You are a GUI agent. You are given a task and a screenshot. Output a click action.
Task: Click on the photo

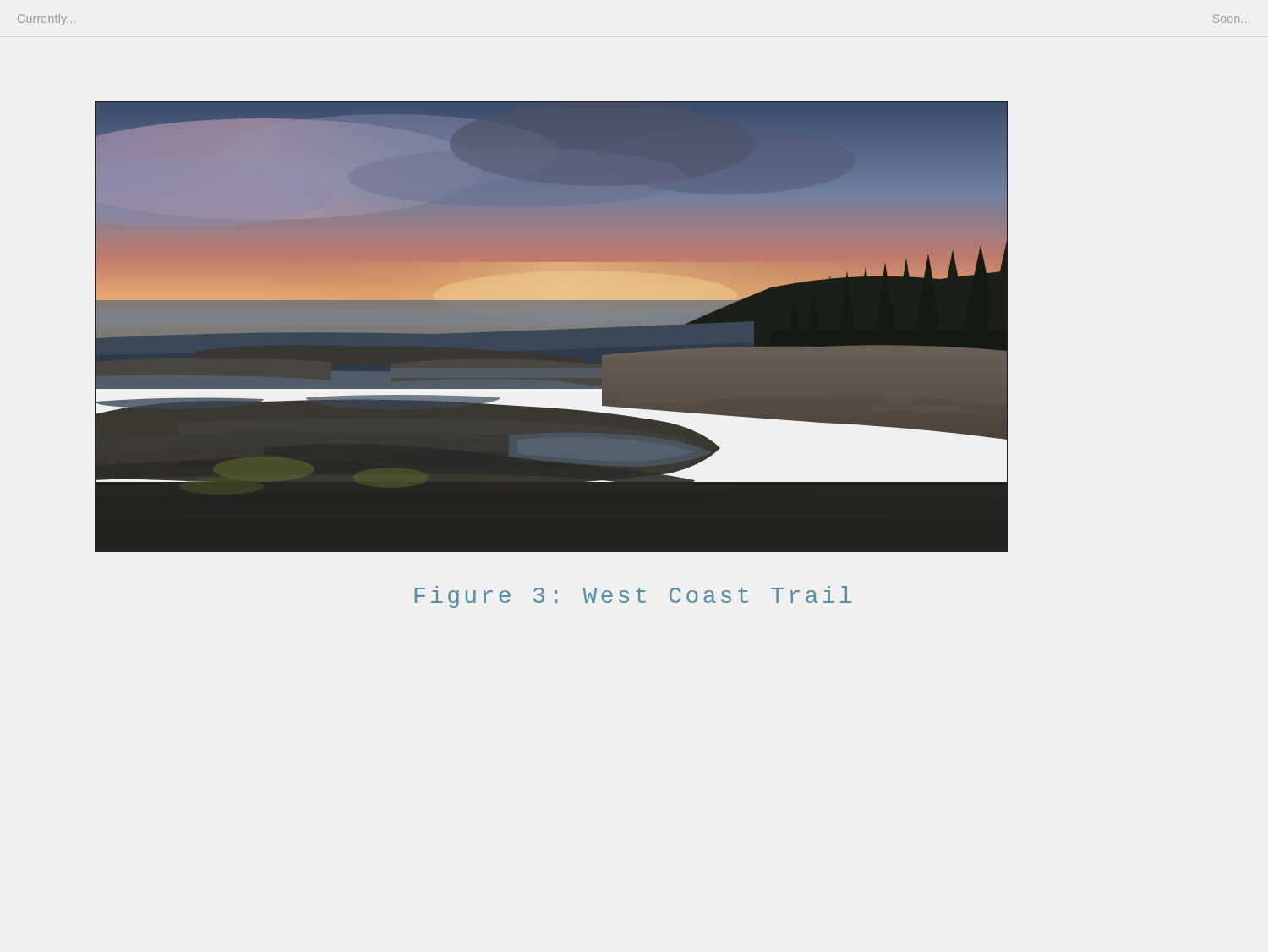(x=551, y=327)
